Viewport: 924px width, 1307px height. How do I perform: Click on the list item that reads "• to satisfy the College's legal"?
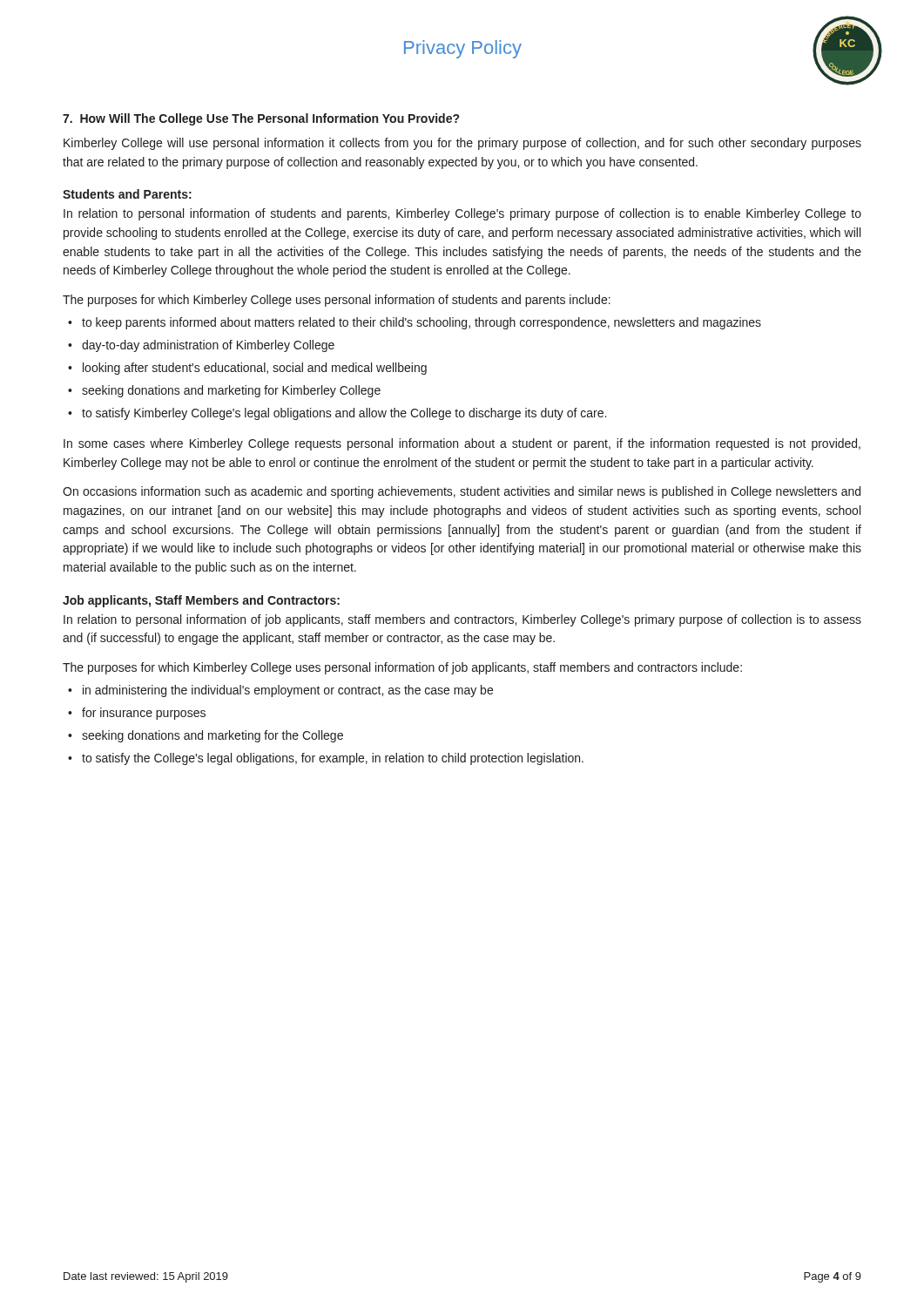coord(326,758)
